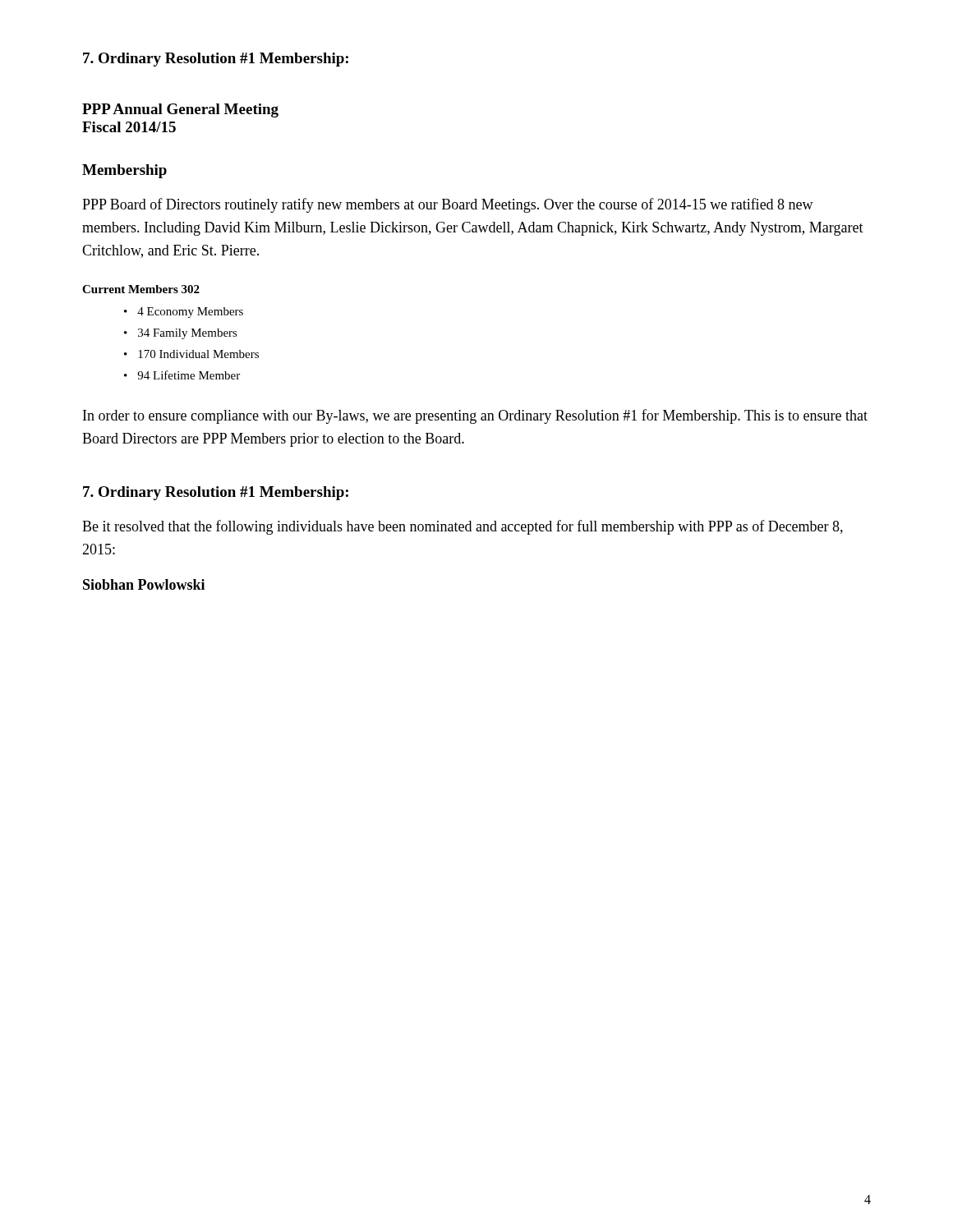Find "•4 Economy Members" on this page
The width and height of the screenshot is (953, 1232).
point(183,311)
